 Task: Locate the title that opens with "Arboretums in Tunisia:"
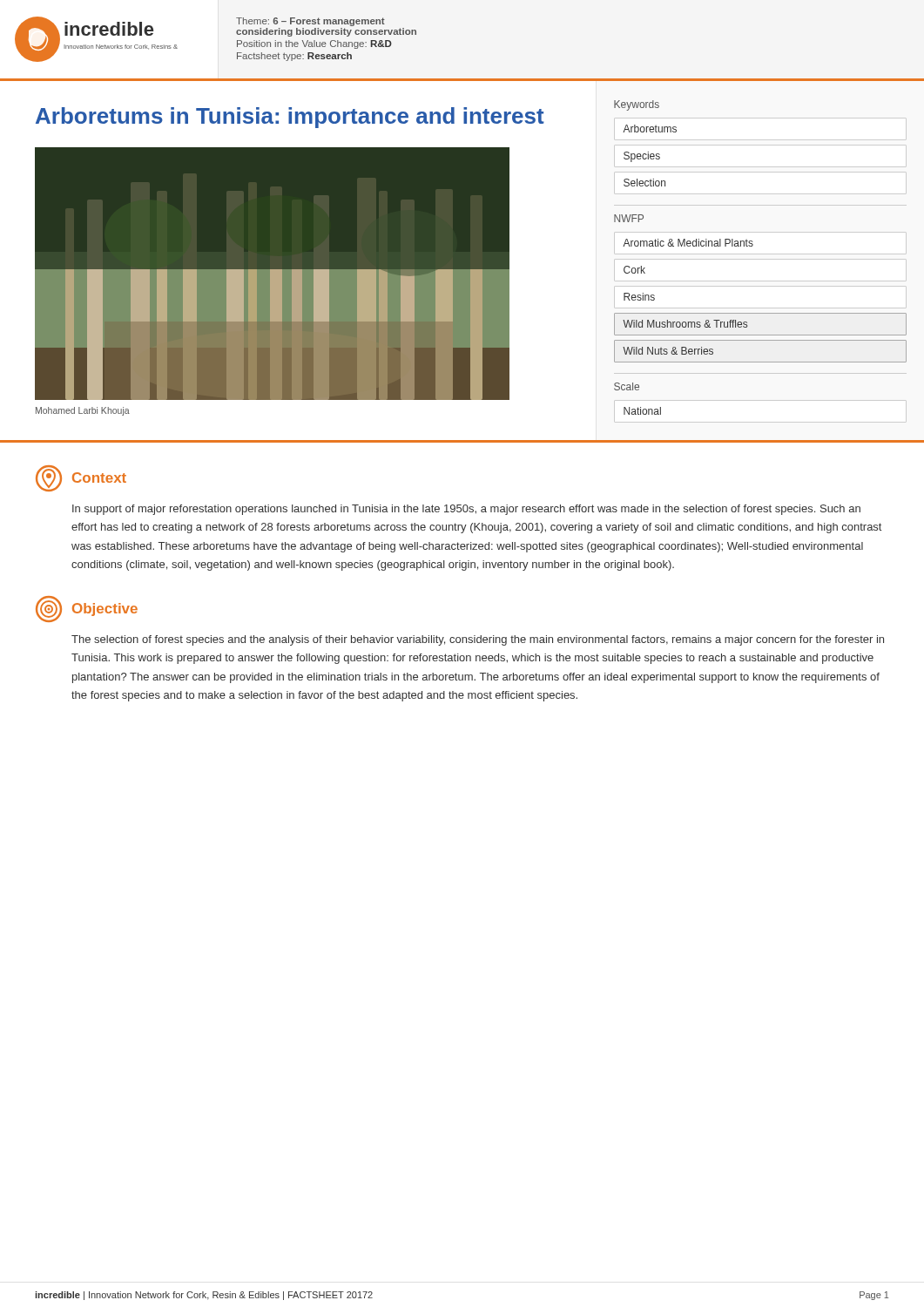click(x=289, y=116)
